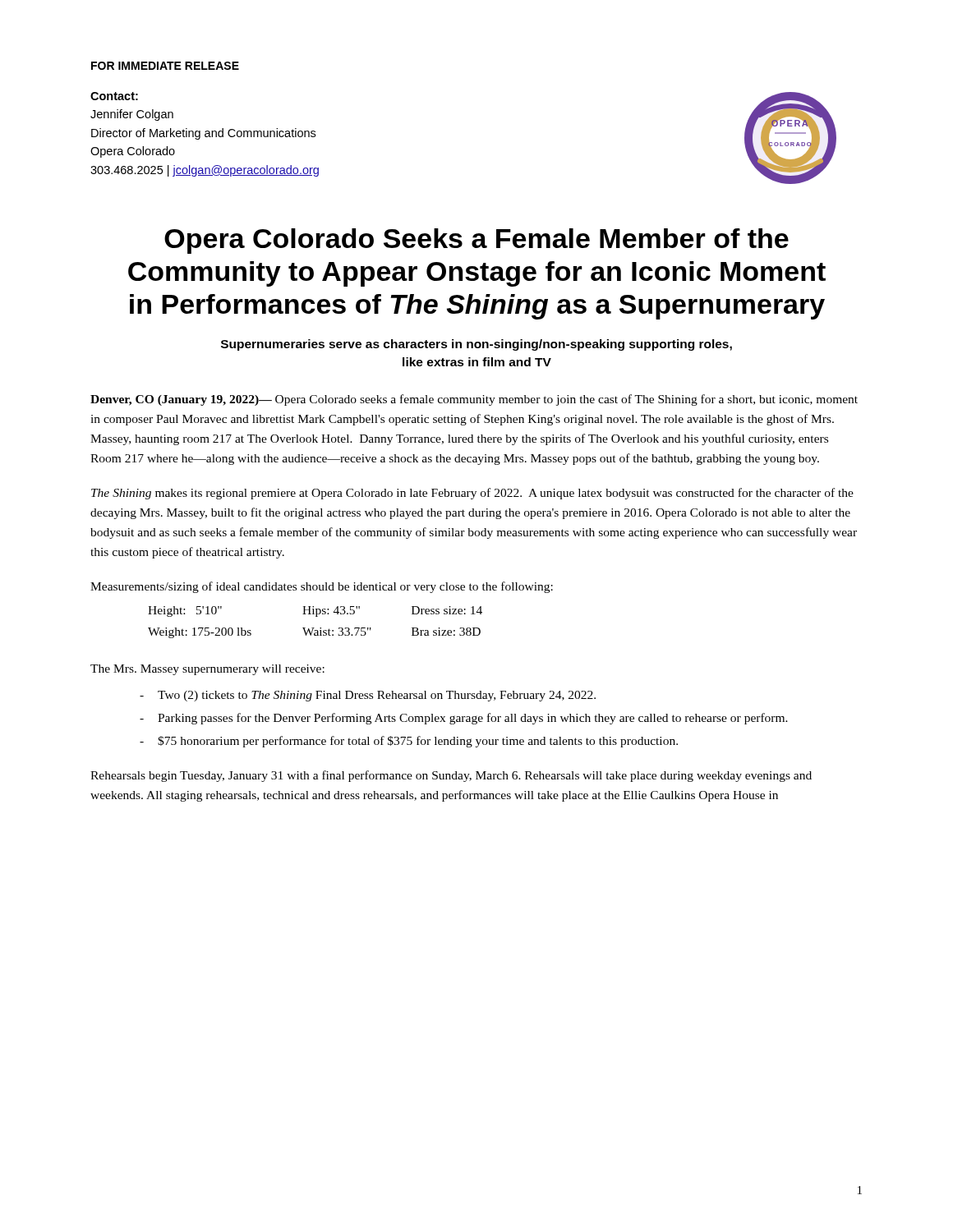Screen dimensions: 1232x953
Task: Select the block starting "Supernumeraries serve as characters in non-singing/non-speaking"
Action: point(476,353)
